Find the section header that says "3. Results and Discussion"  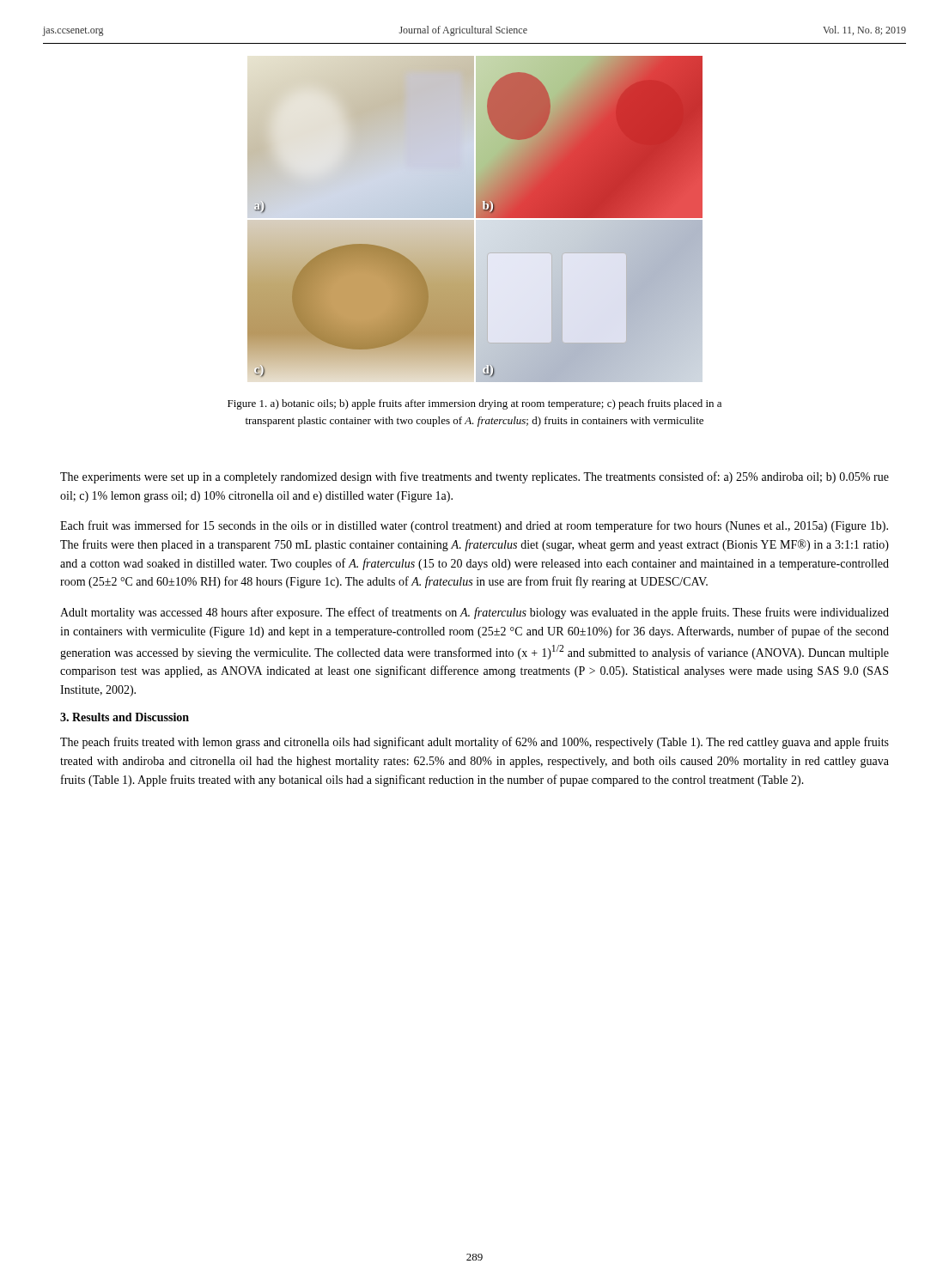coord(125,718)
